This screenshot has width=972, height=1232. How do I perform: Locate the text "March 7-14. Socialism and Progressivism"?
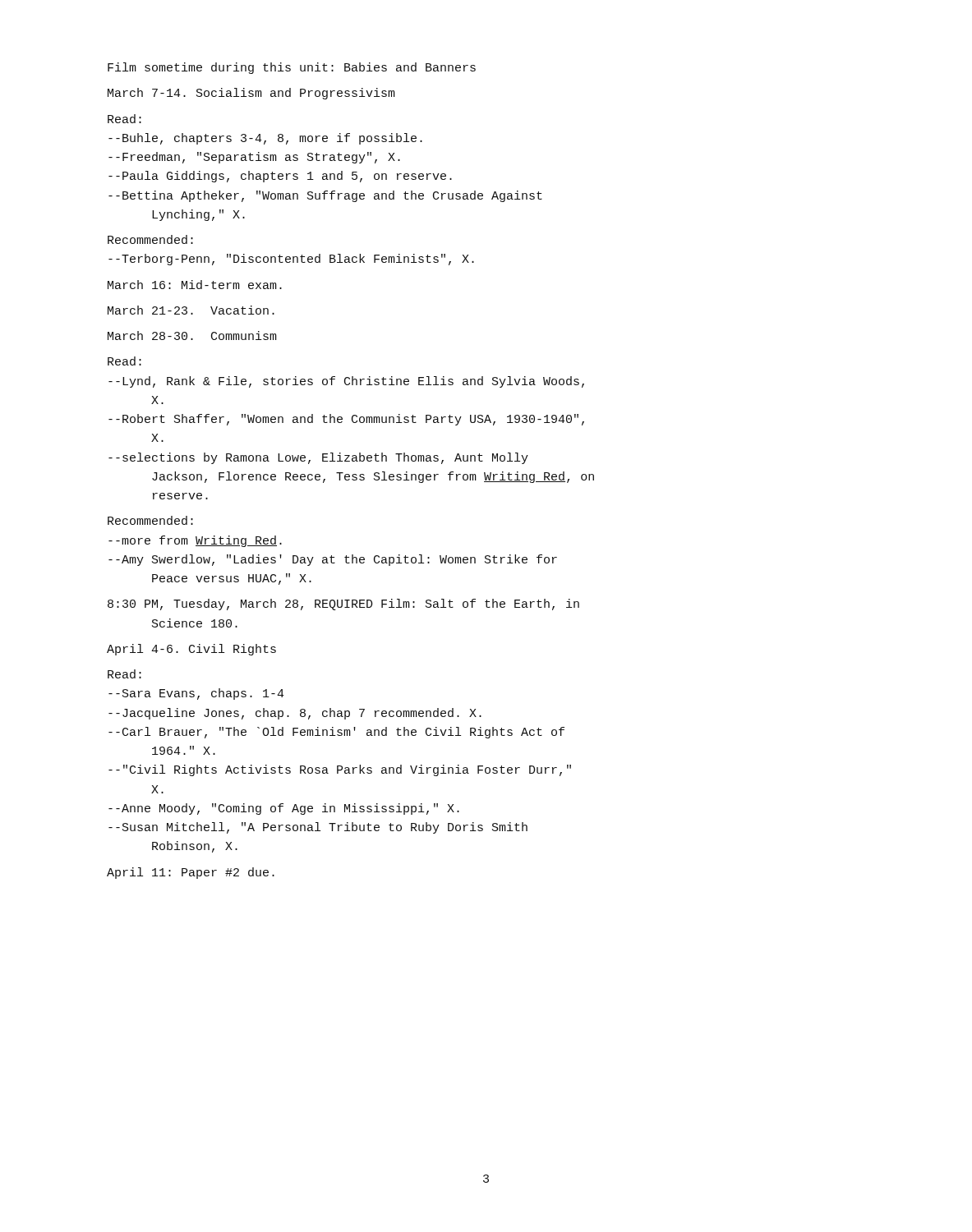click(251, 94)
